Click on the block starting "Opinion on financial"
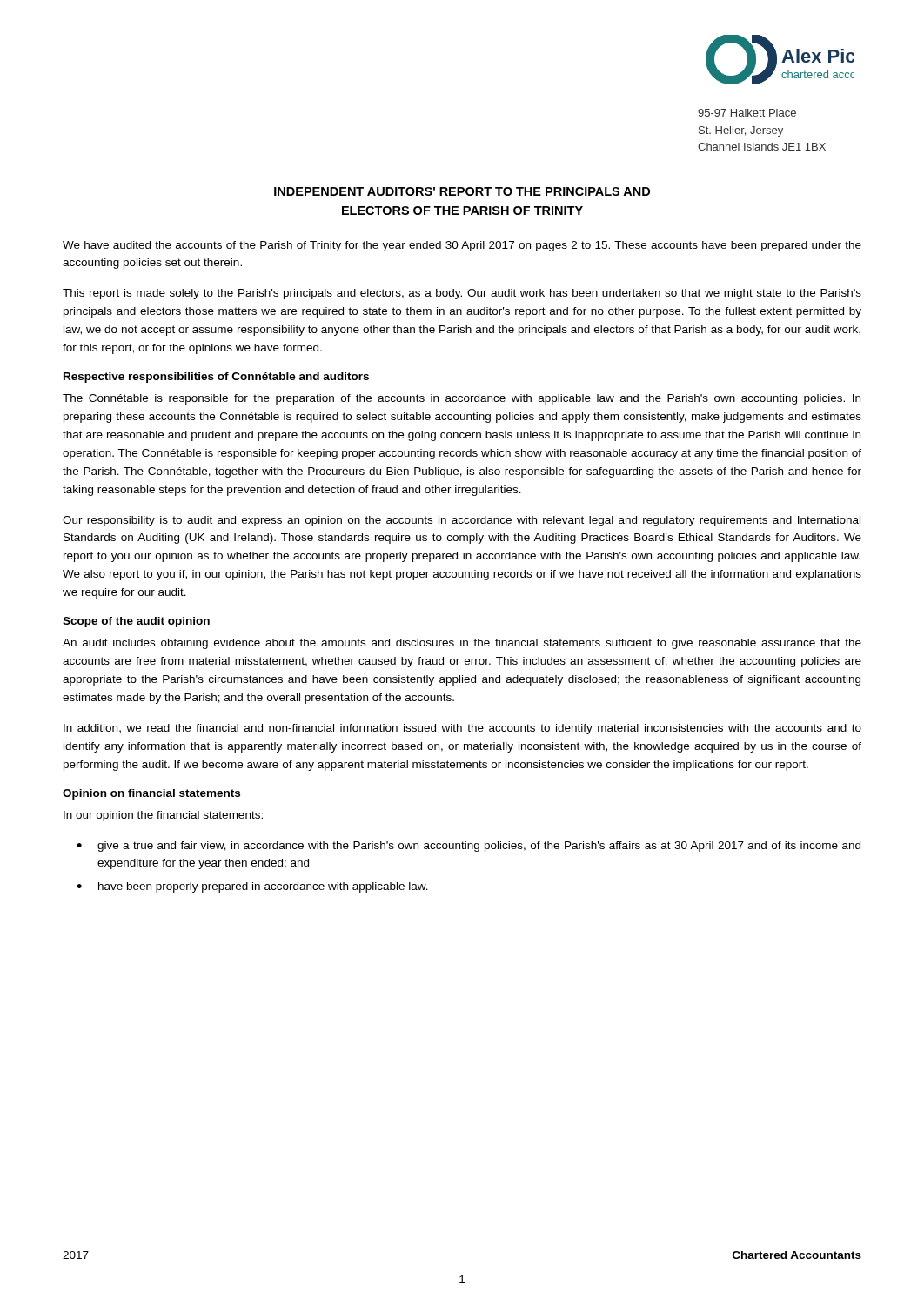This screenshot has height=1305, width=924. (x=152, y=793)
